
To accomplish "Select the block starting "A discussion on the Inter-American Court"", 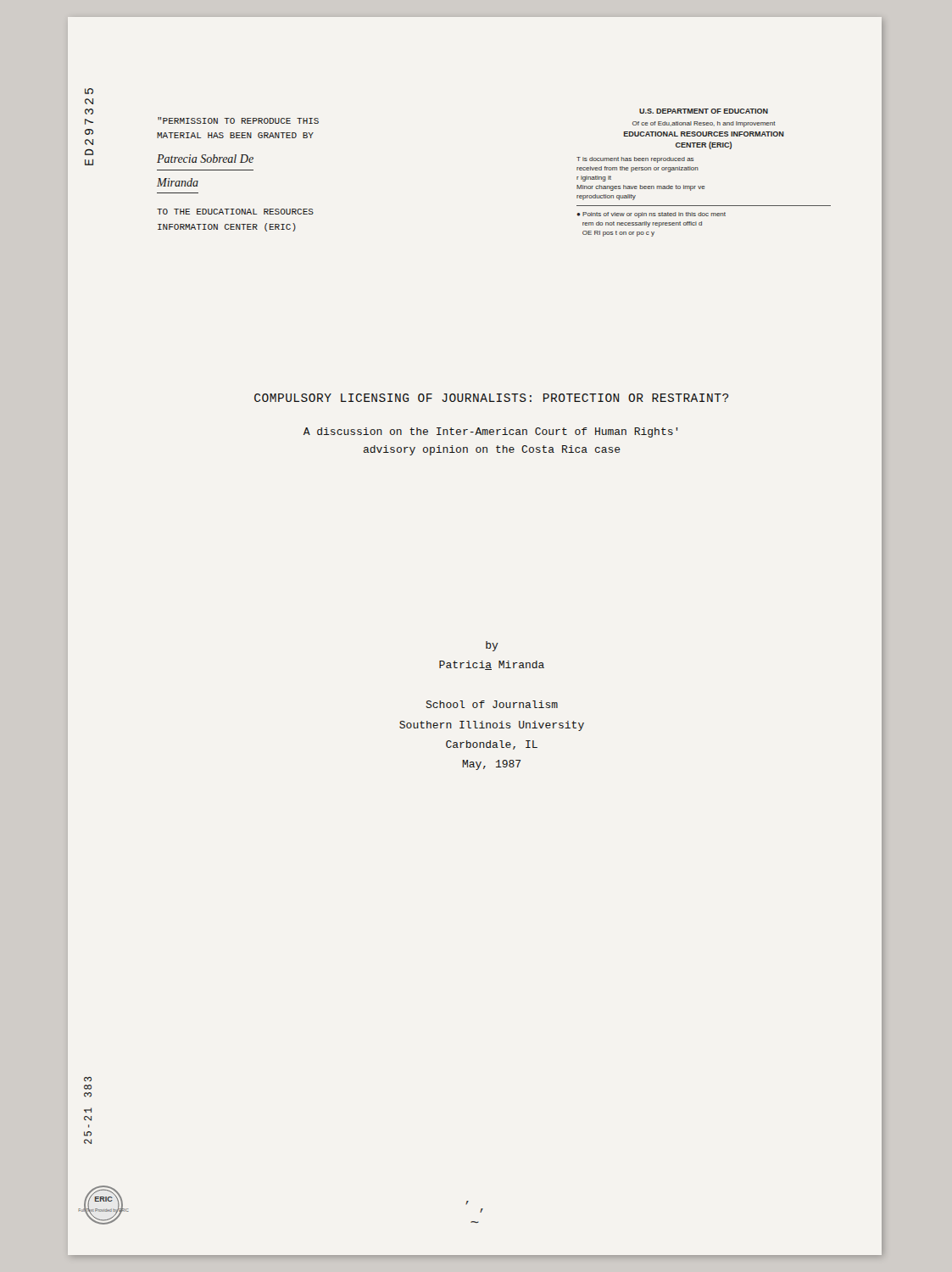I will [x=492, y=441].
